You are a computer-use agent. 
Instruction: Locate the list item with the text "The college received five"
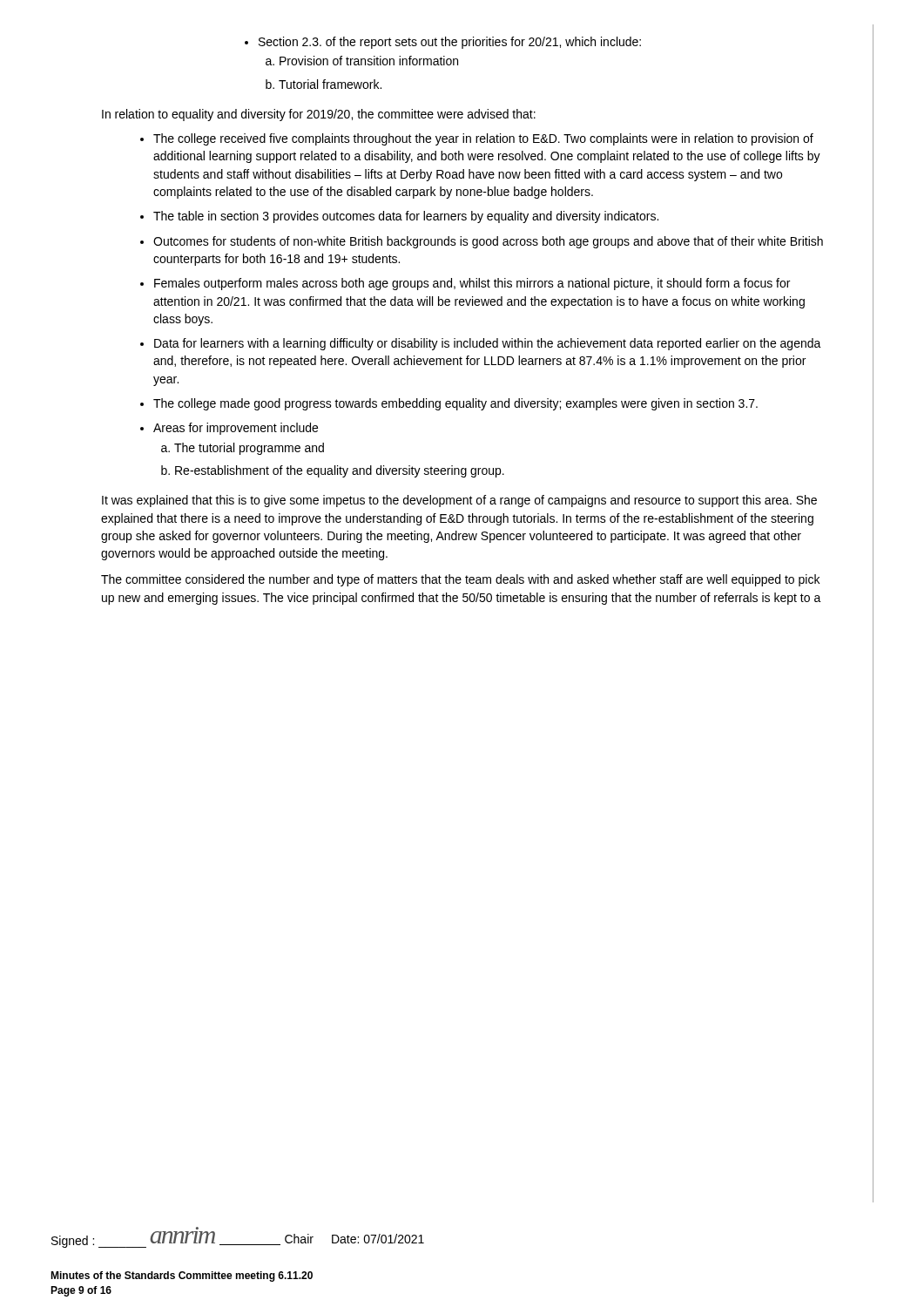tap(484, 165)
